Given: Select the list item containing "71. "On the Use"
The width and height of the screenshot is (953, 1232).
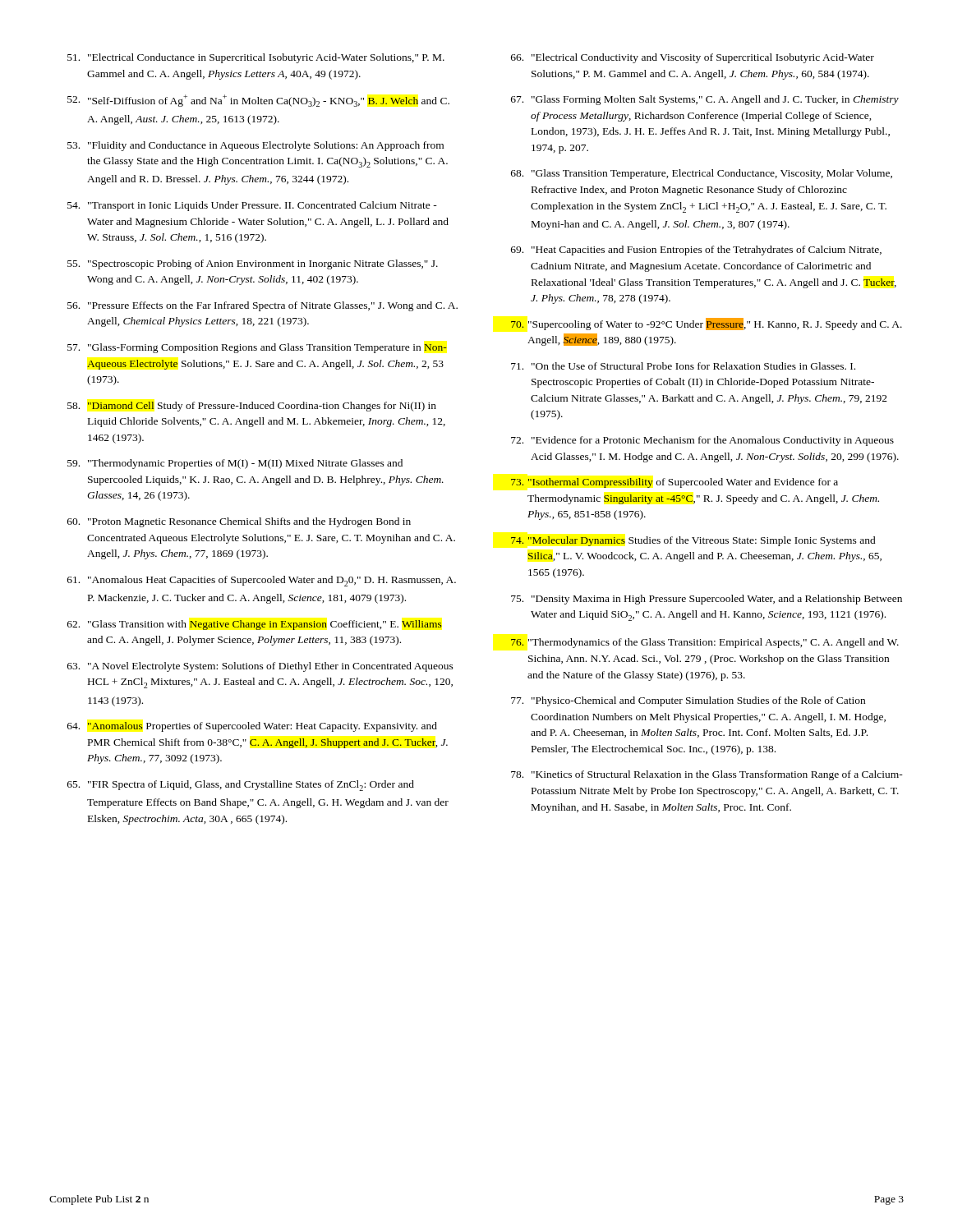Looking at the screenshot, I should [698, 390].
